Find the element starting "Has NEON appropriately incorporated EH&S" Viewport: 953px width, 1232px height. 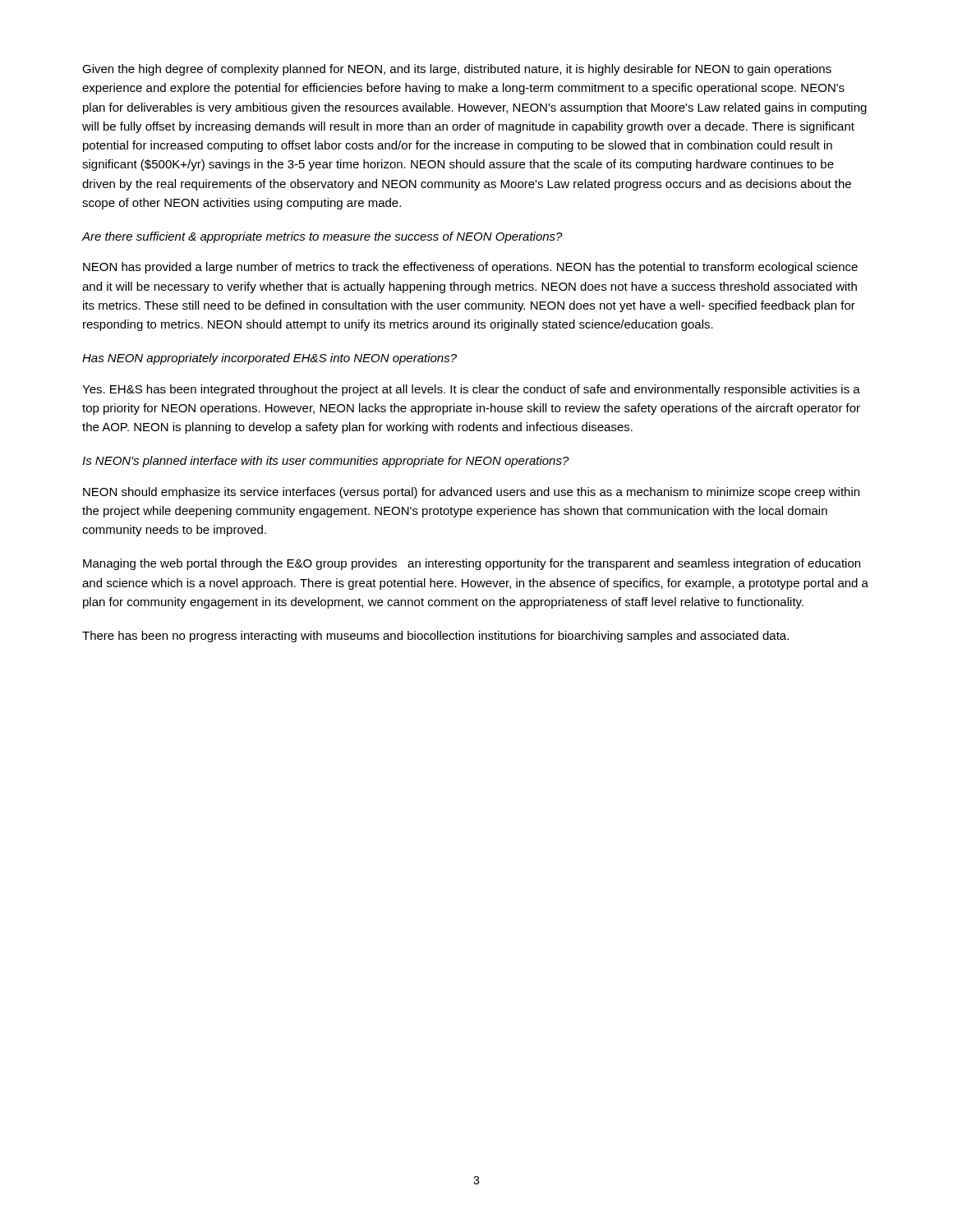(270, 358)
